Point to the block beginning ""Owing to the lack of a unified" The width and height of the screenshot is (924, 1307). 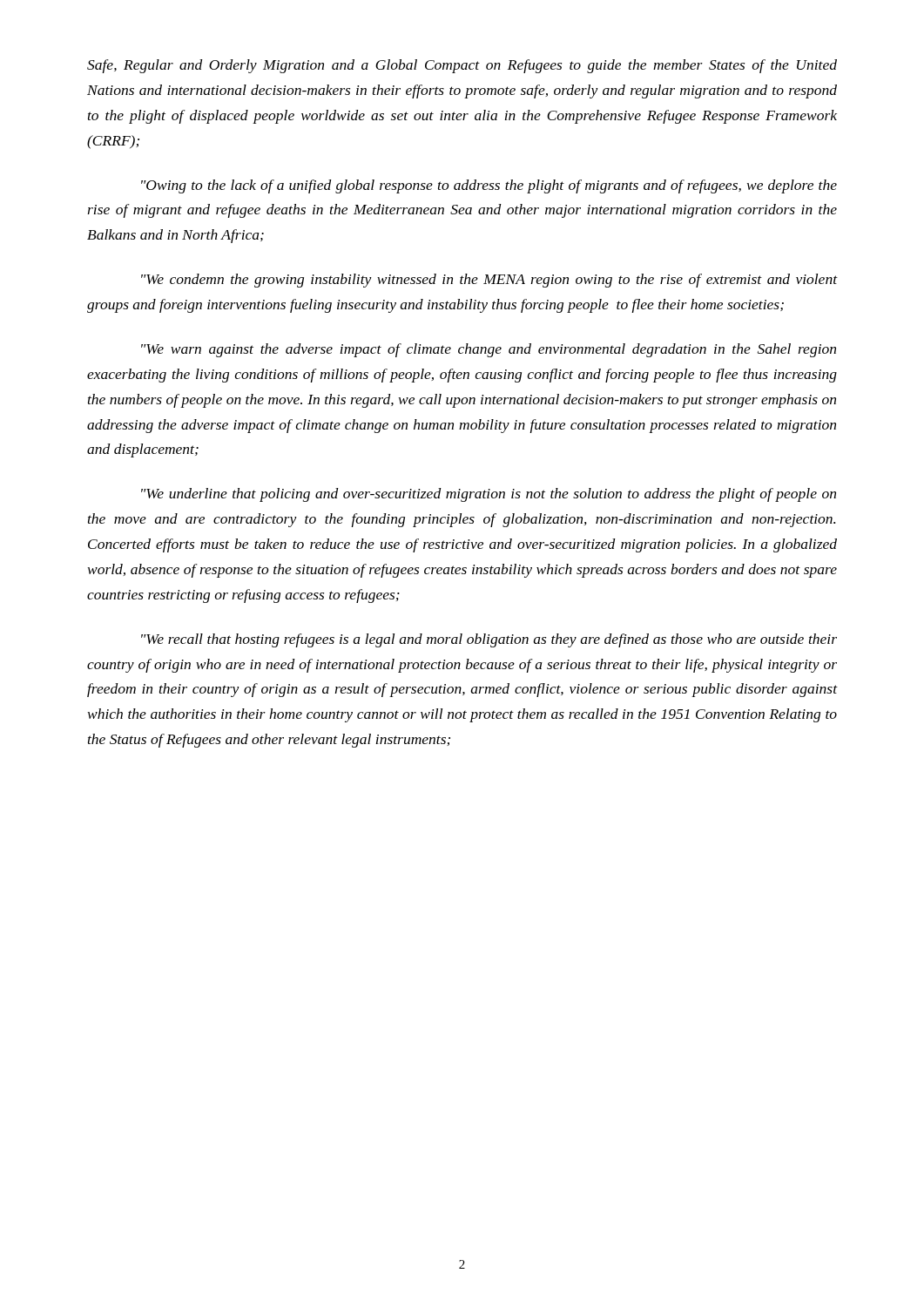[462, 209]
